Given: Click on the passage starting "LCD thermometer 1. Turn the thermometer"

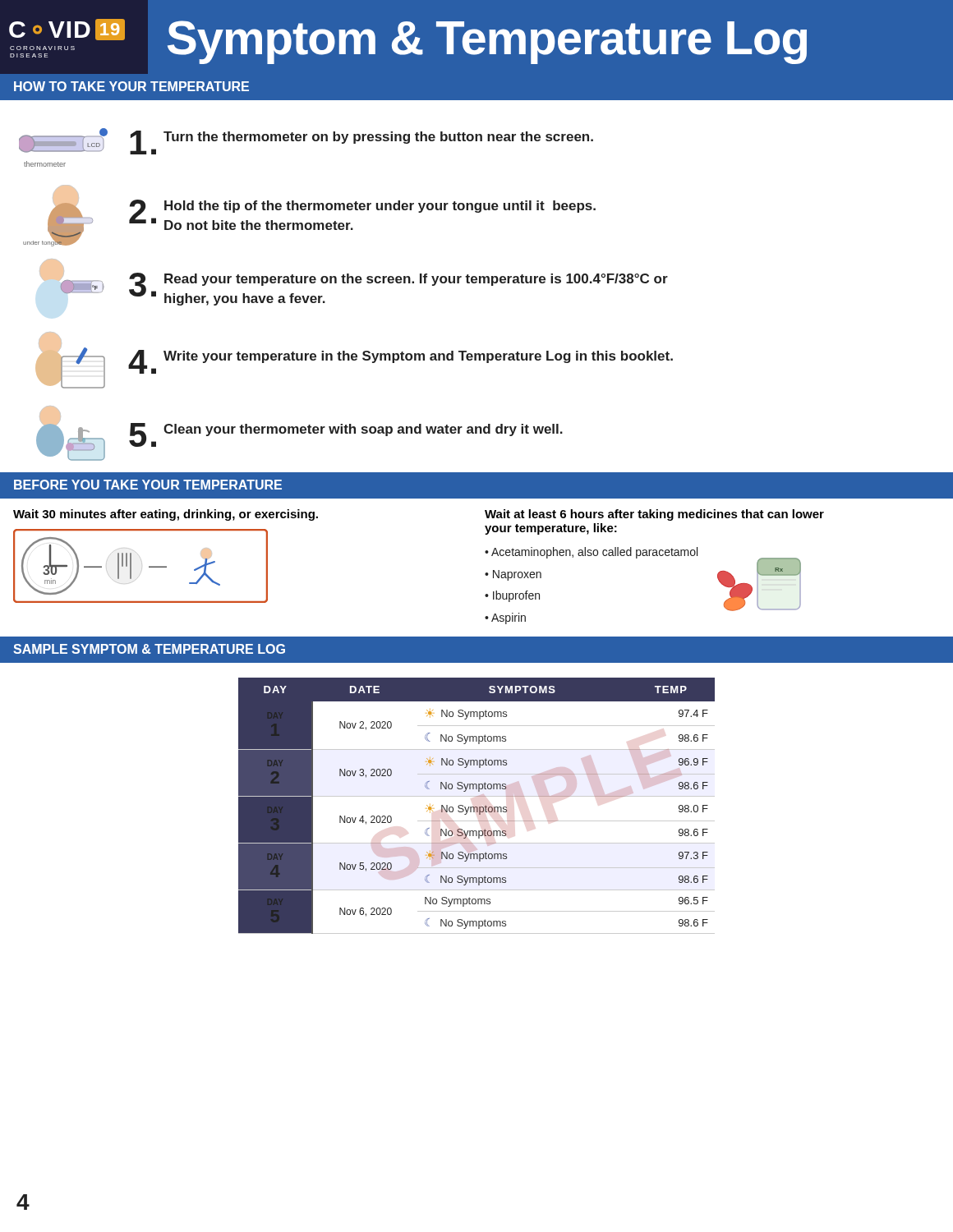Looking at the screenshot, I should (305, 143).
